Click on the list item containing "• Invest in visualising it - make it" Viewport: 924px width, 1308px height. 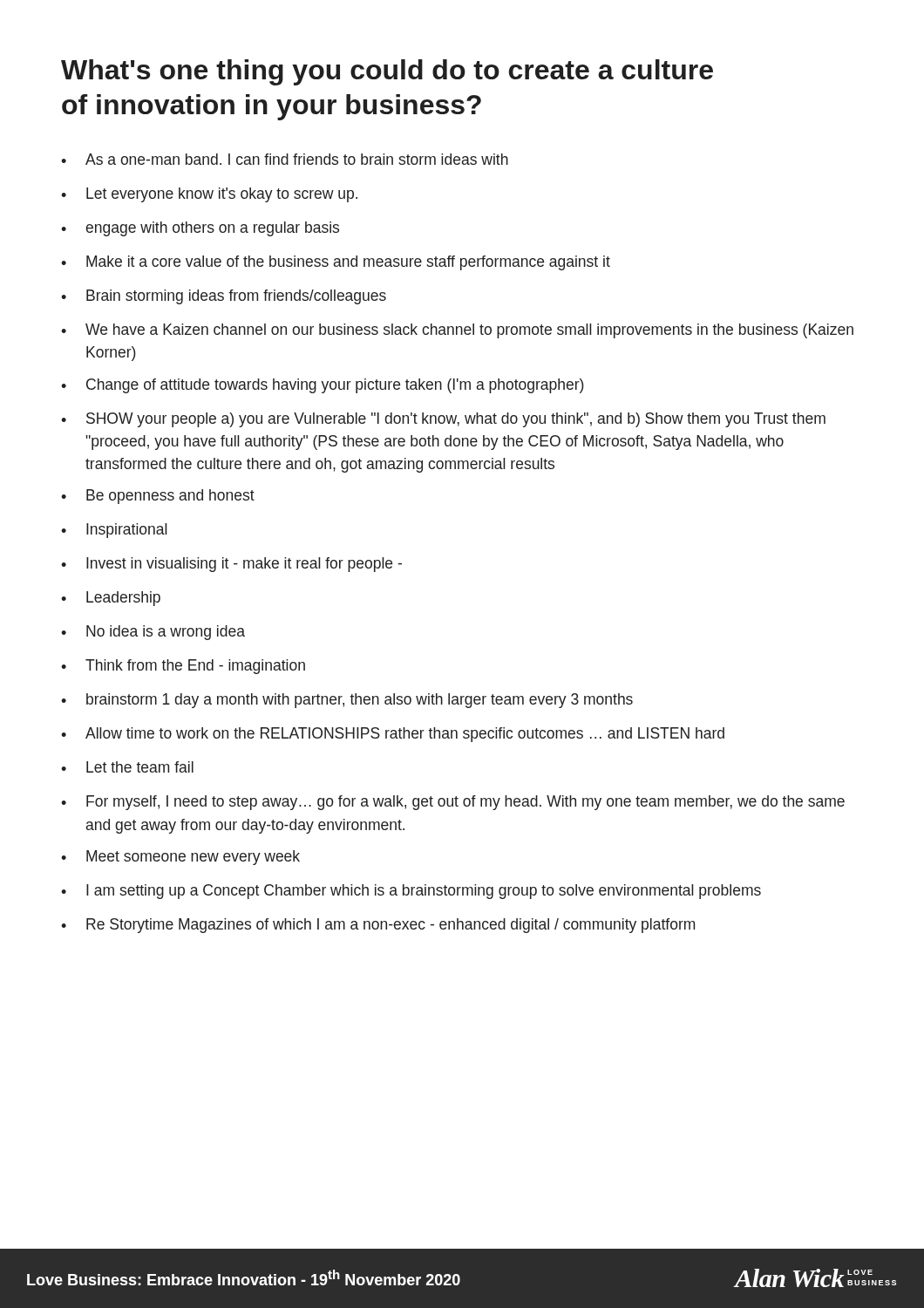coord(231,565)
